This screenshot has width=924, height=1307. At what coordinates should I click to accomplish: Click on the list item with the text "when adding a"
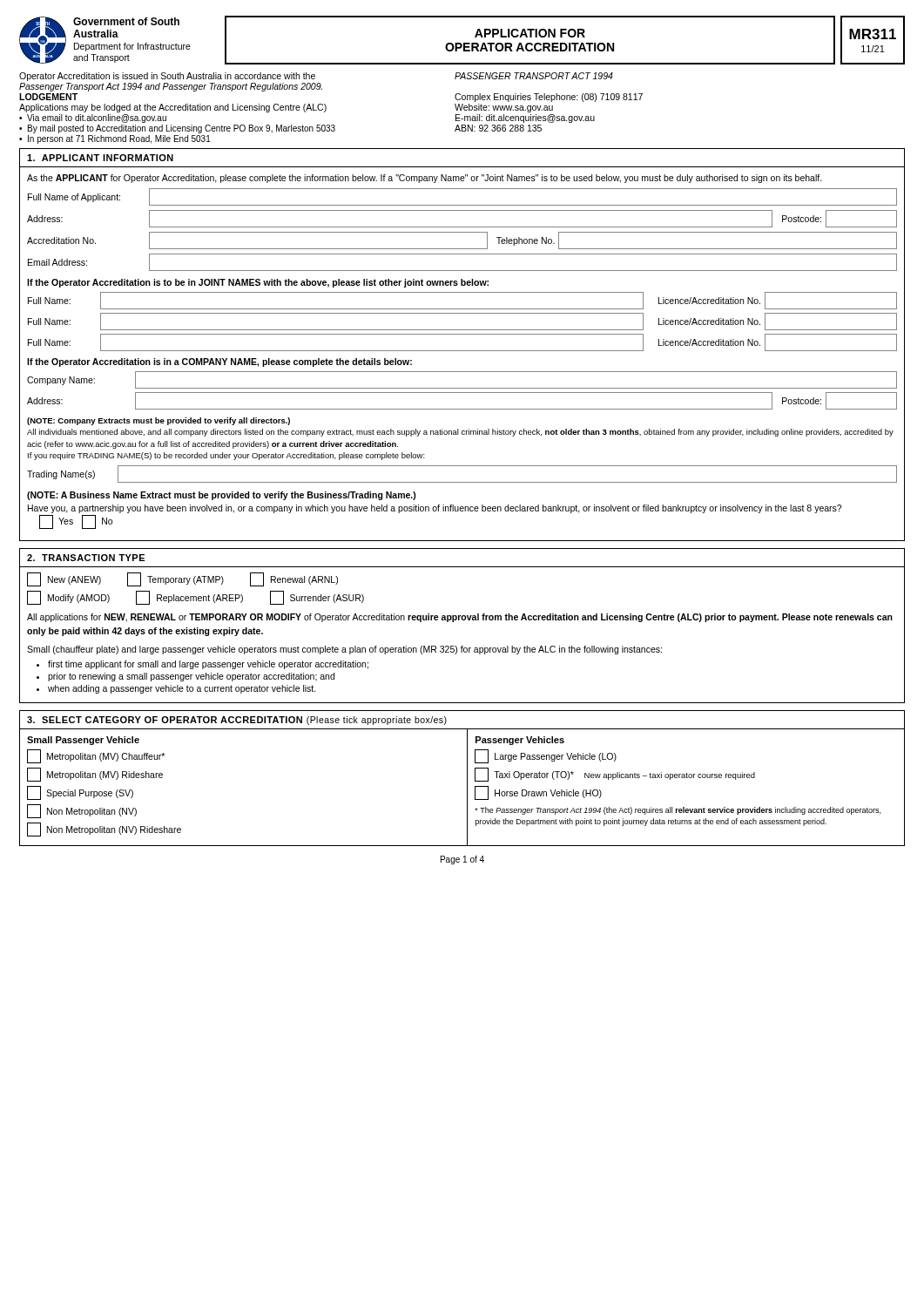point(182,689)
